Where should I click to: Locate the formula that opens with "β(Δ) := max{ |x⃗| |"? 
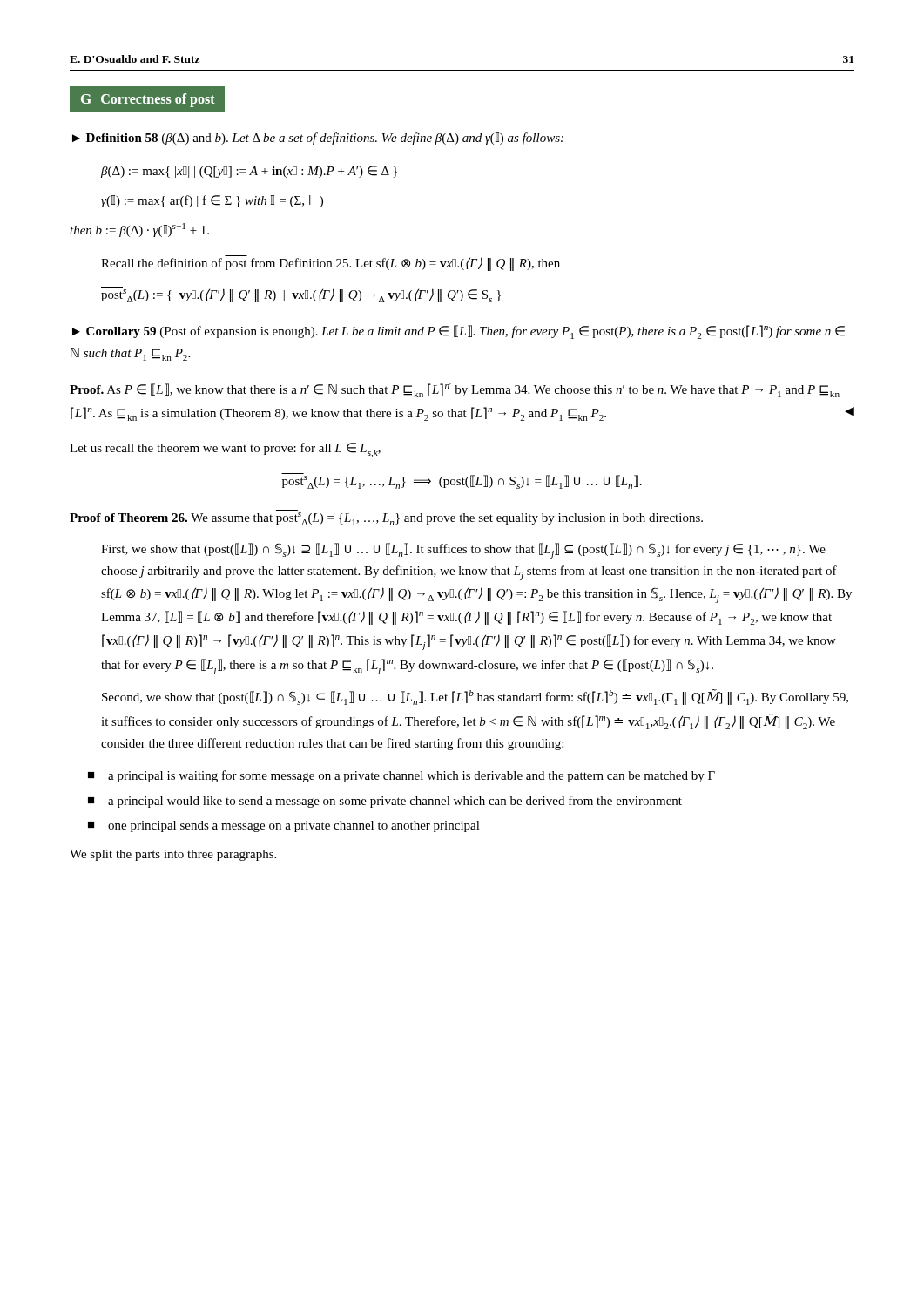coord(250,171)
